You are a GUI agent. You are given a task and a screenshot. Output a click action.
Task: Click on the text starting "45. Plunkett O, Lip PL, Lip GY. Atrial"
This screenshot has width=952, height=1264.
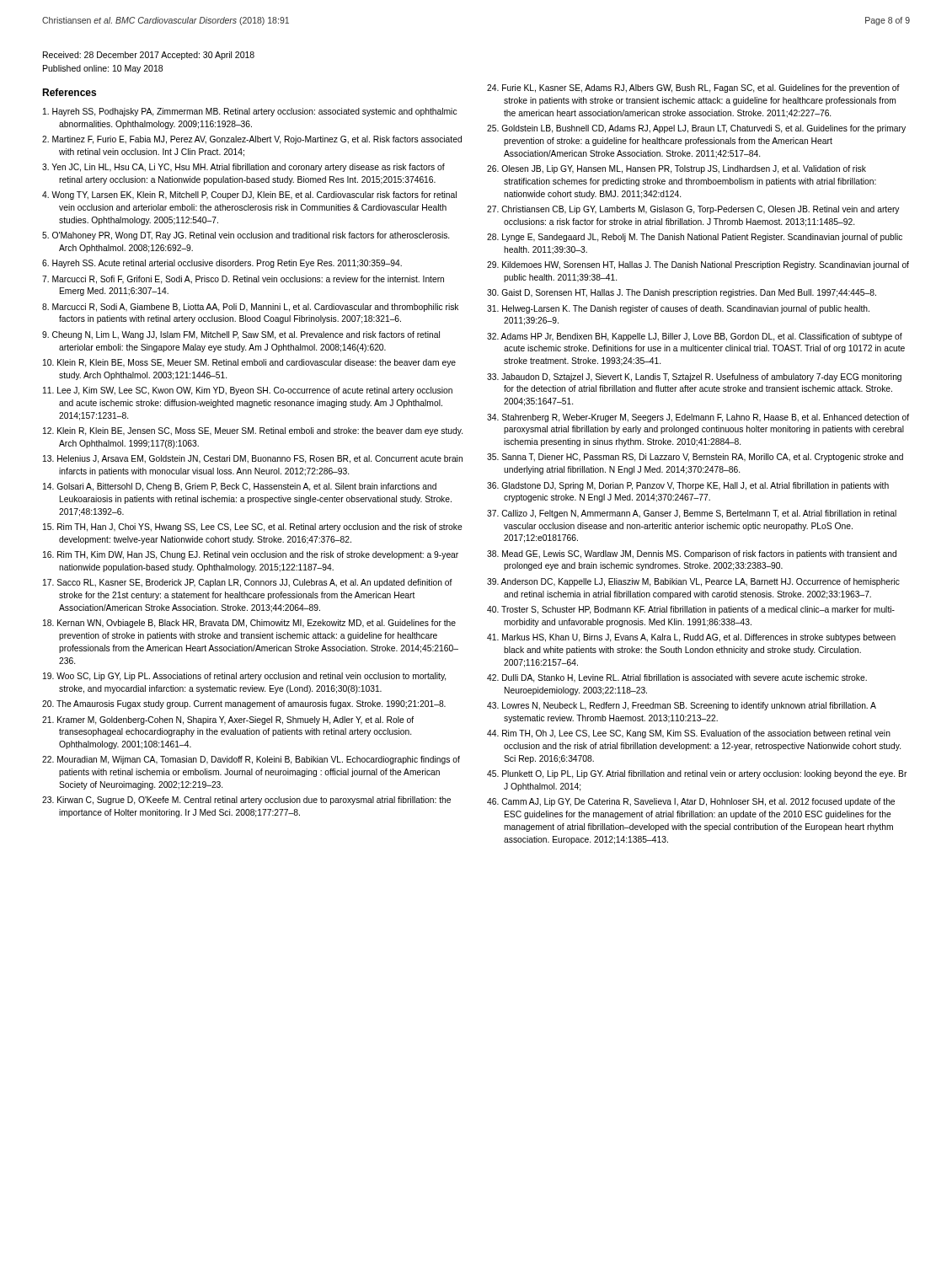pos(697,780)
